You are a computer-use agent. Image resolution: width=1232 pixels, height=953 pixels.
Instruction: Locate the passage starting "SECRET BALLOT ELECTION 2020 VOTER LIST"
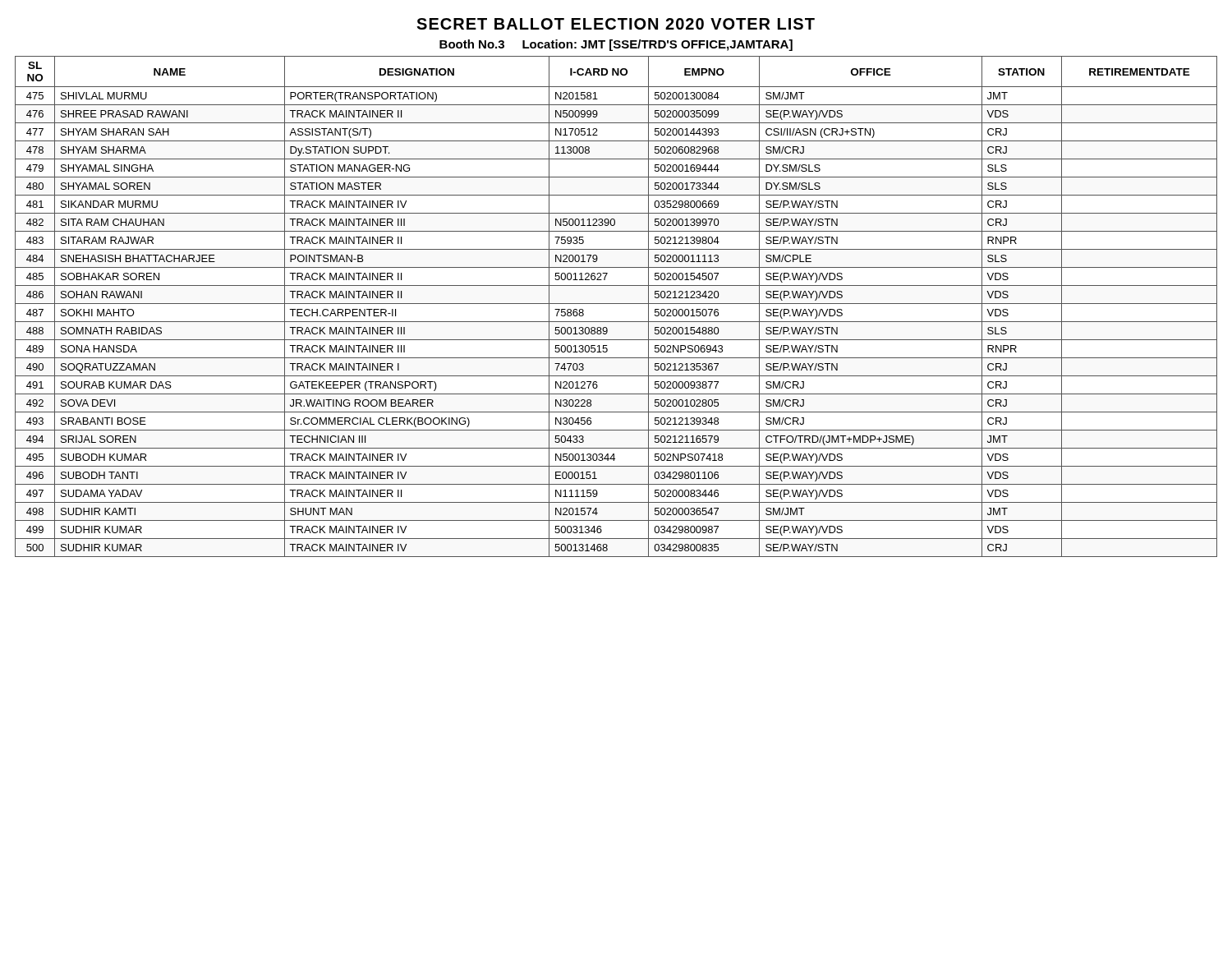click(616, 24)
